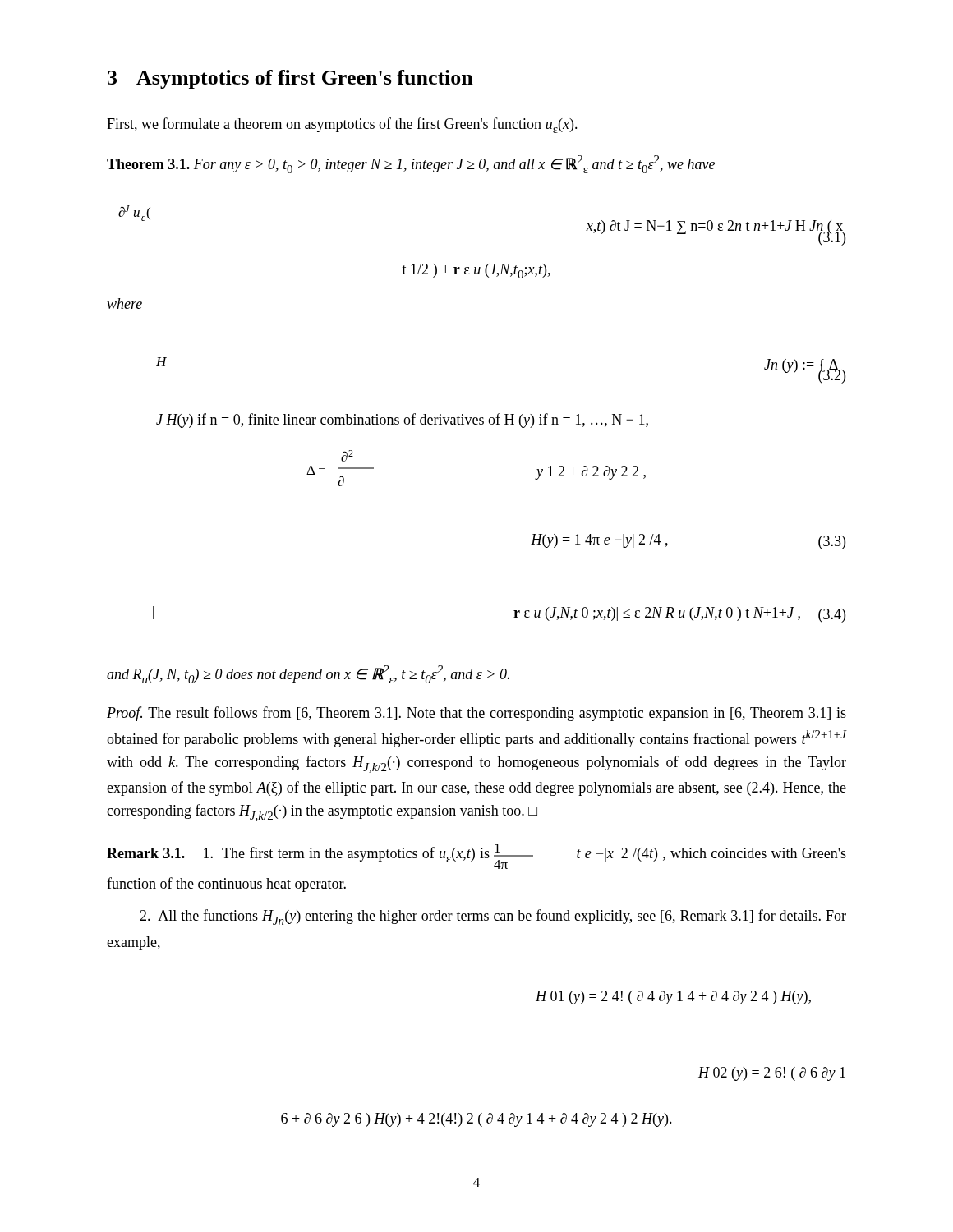Navigate to the passage starting "3 Asymptotics of first Green's"

pyautogui.click(x=290, y=78)
